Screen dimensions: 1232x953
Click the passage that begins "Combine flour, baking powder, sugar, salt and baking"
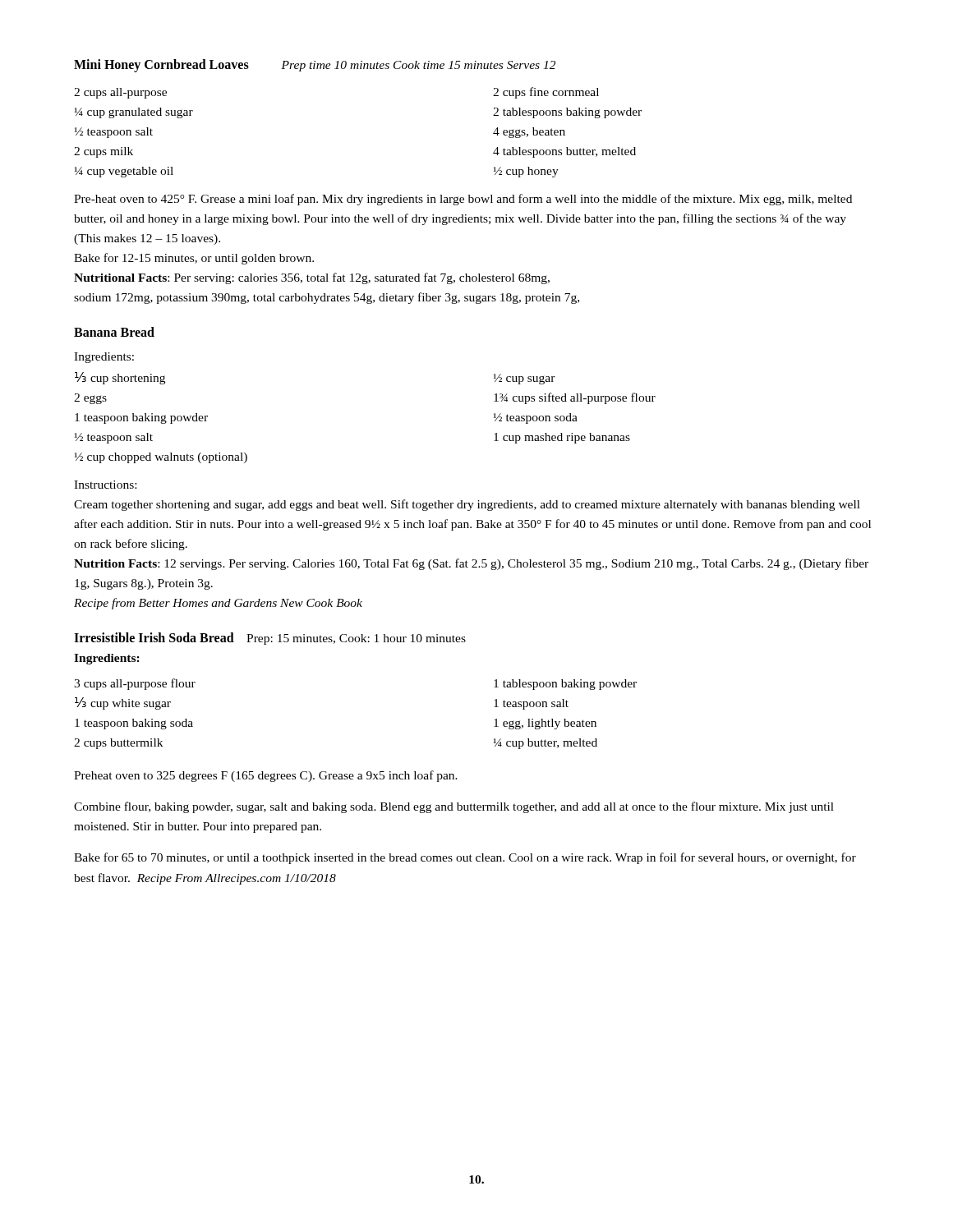click(454, 816)
